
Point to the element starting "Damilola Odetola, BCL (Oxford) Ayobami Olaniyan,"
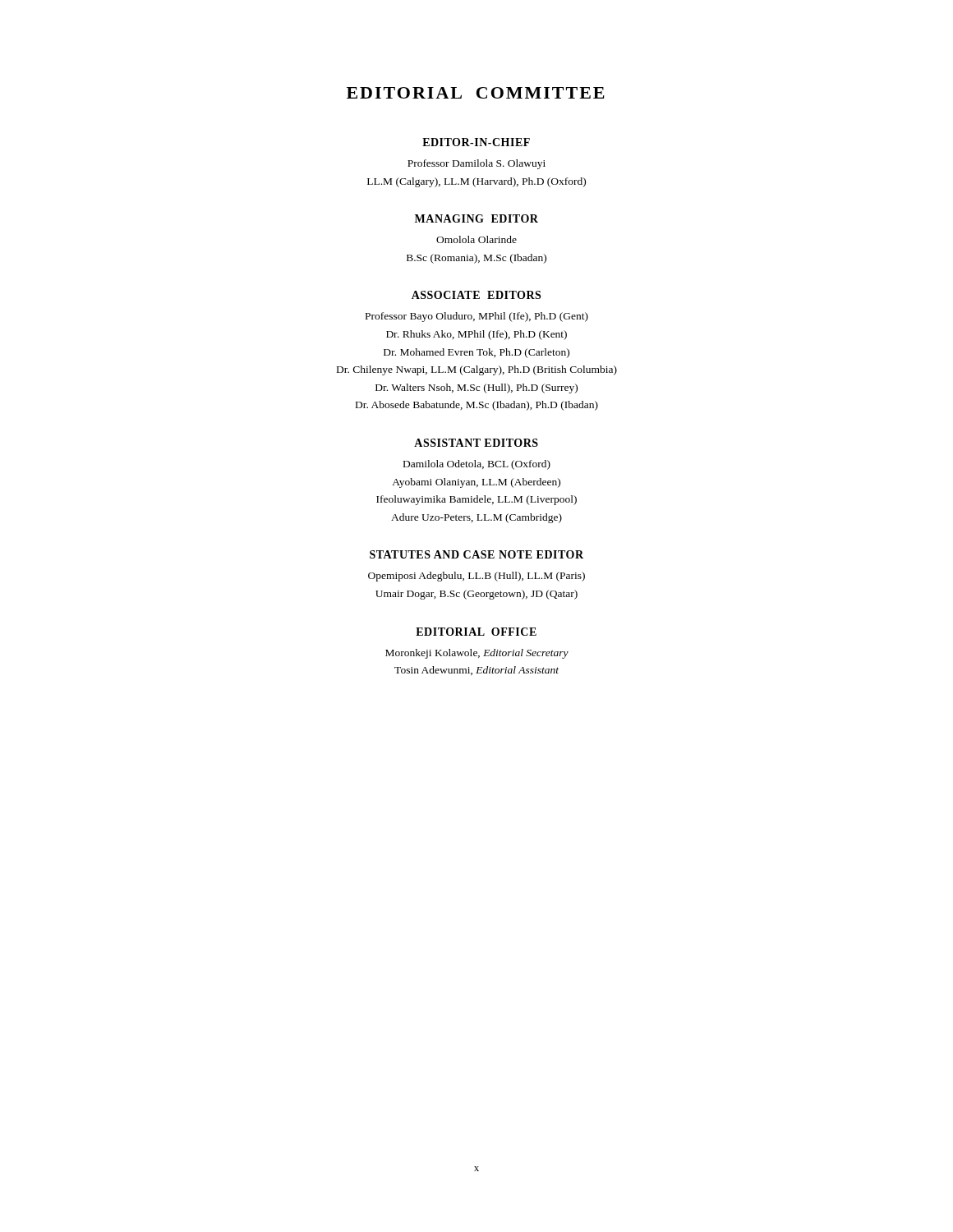(x=476, y=490)
